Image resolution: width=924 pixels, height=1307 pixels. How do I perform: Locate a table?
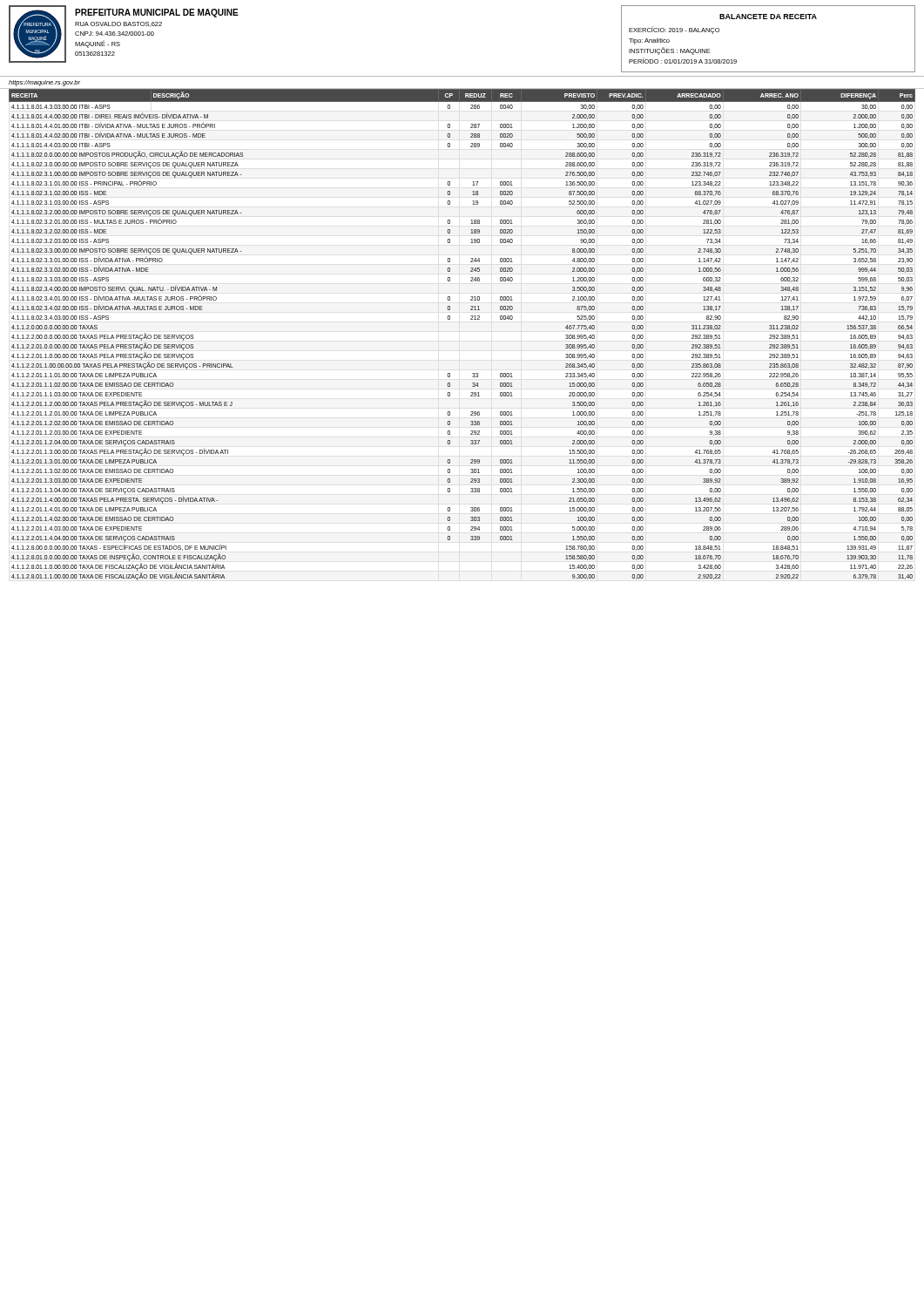pos(462,335)
